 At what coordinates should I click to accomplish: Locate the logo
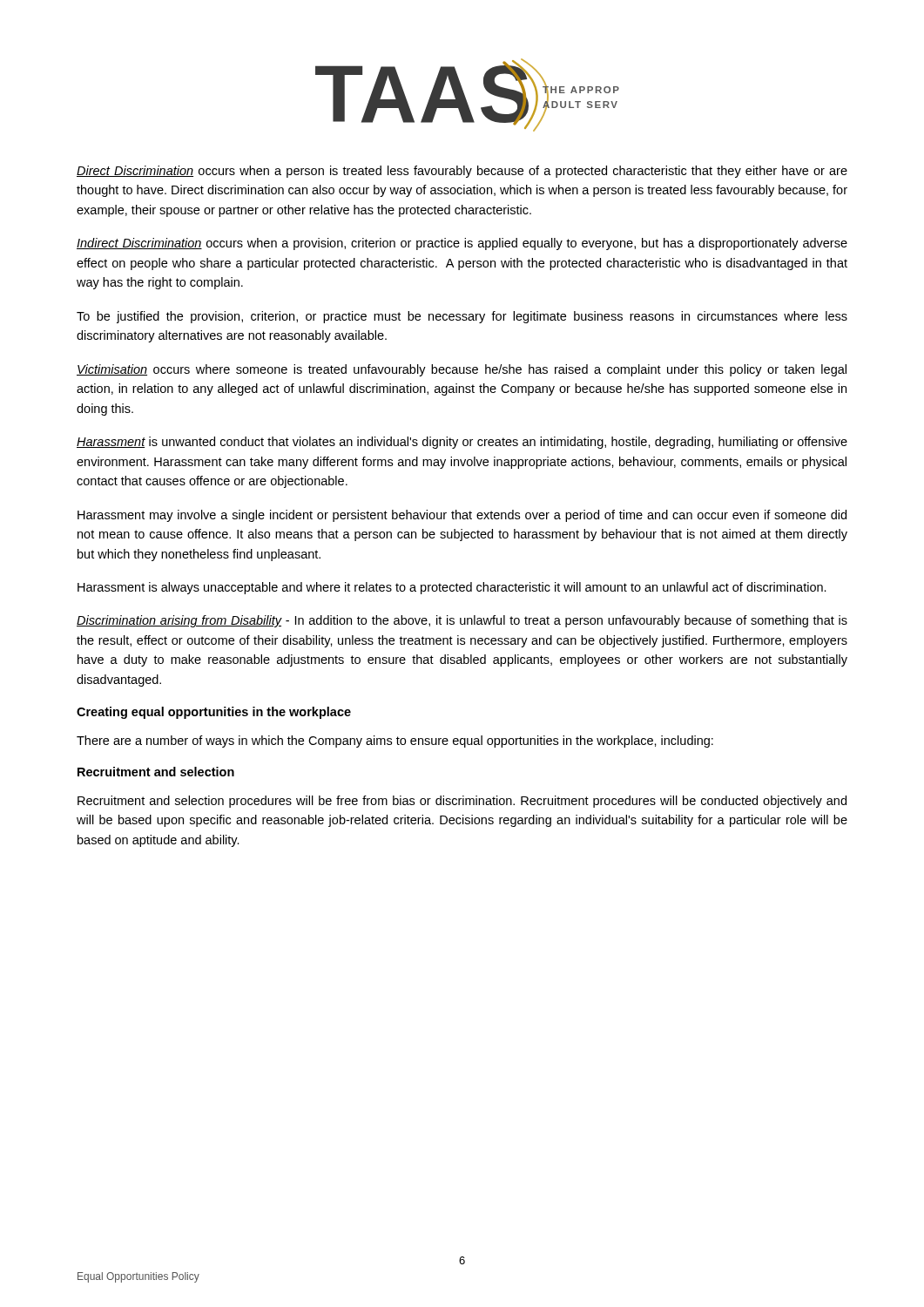[x=462, y=93]
